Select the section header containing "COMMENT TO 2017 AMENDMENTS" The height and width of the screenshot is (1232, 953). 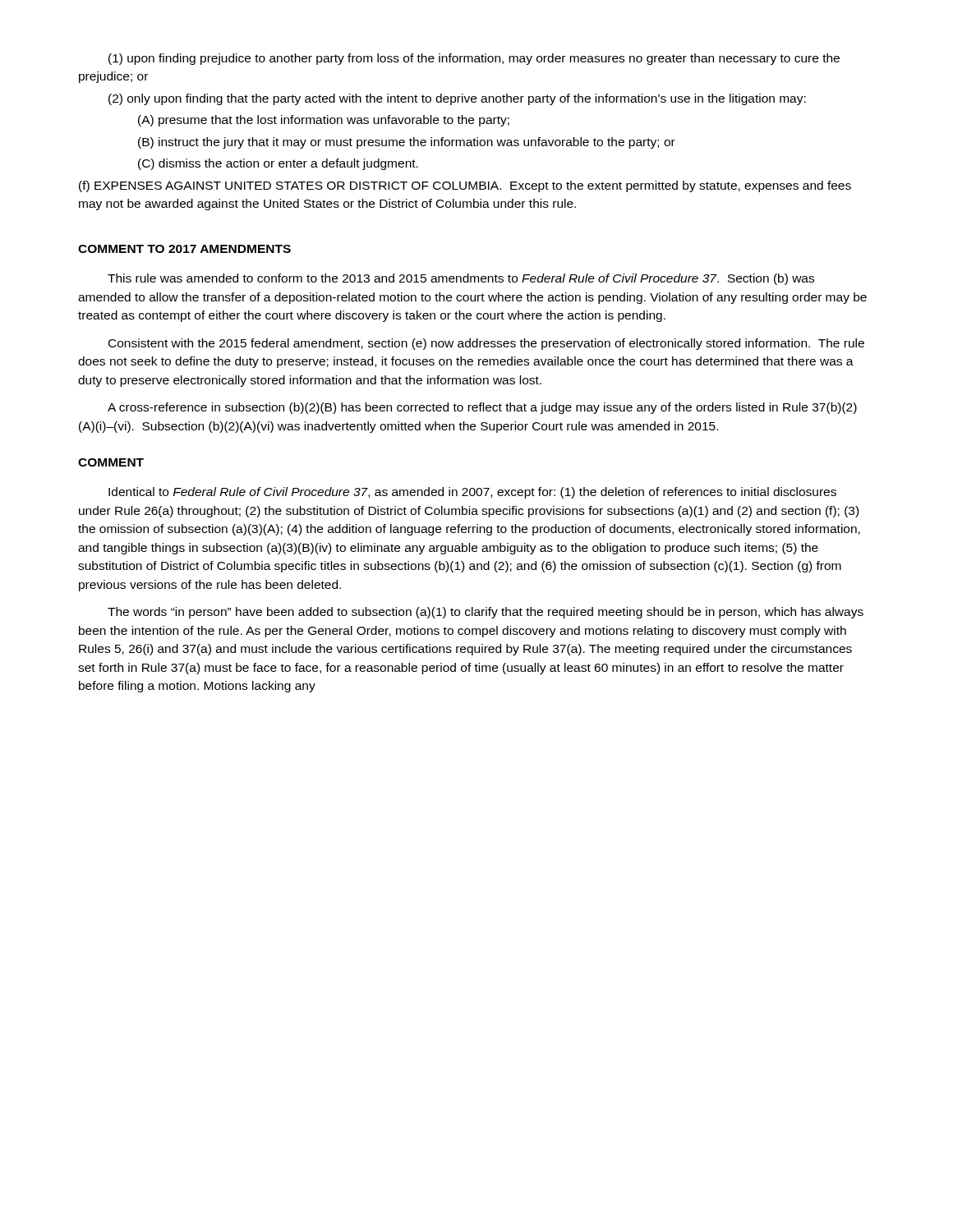pos(185,249)
